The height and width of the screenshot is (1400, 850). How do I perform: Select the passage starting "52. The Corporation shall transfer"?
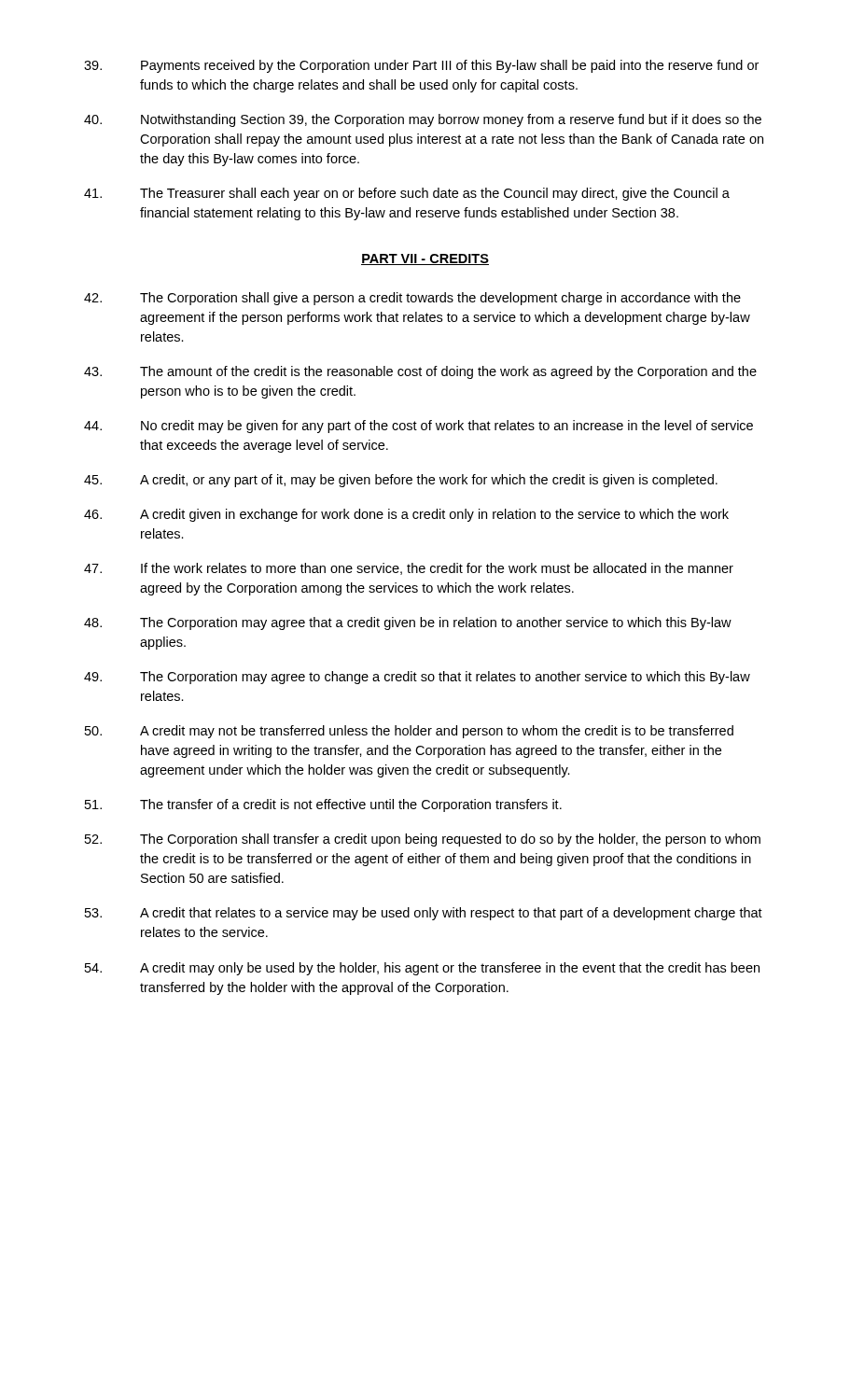425,860
